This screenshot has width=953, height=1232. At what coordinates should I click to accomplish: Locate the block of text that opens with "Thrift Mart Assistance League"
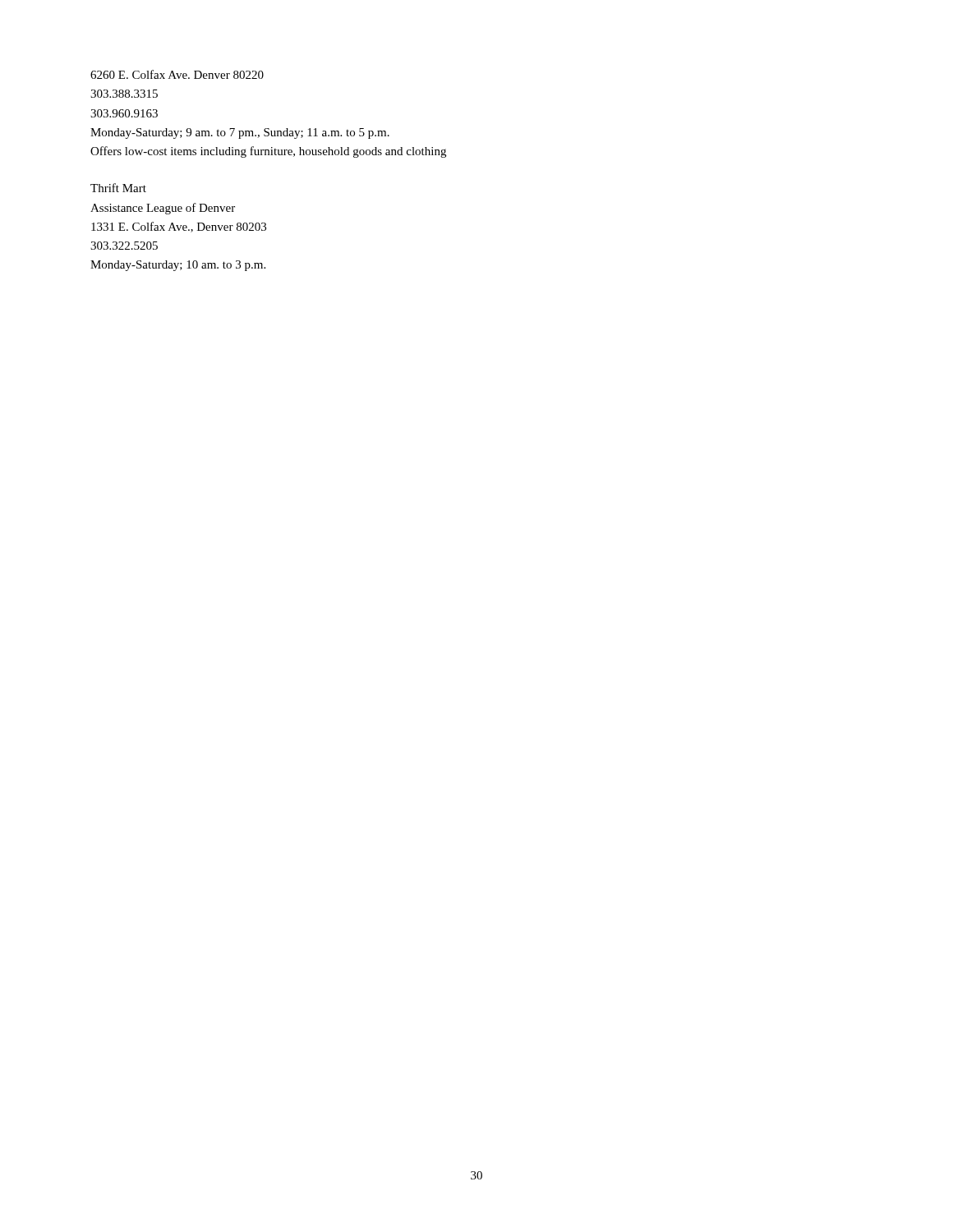(x=118, y=188)
